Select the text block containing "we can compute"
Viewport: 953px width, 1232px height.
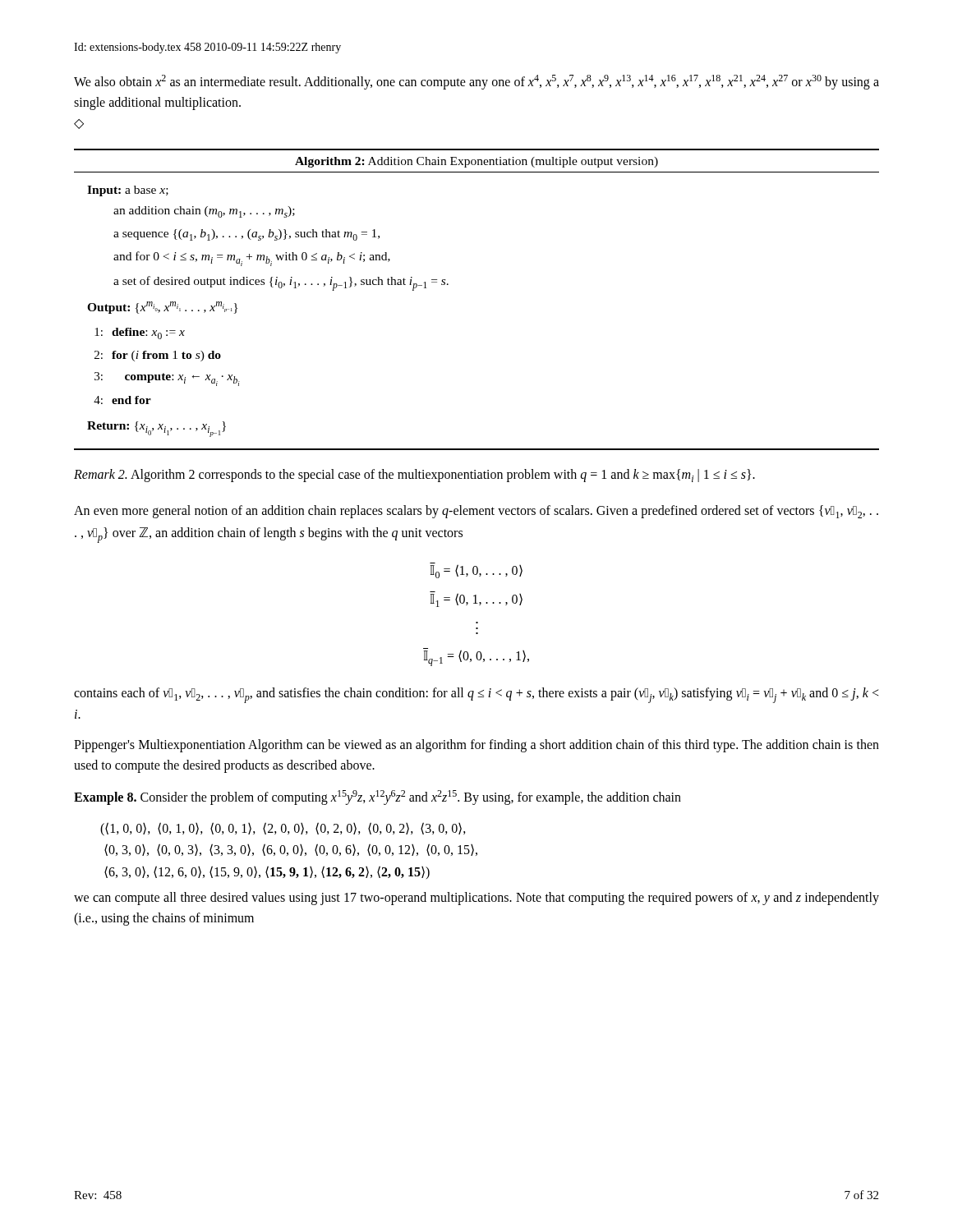click(x=476, y=908)
